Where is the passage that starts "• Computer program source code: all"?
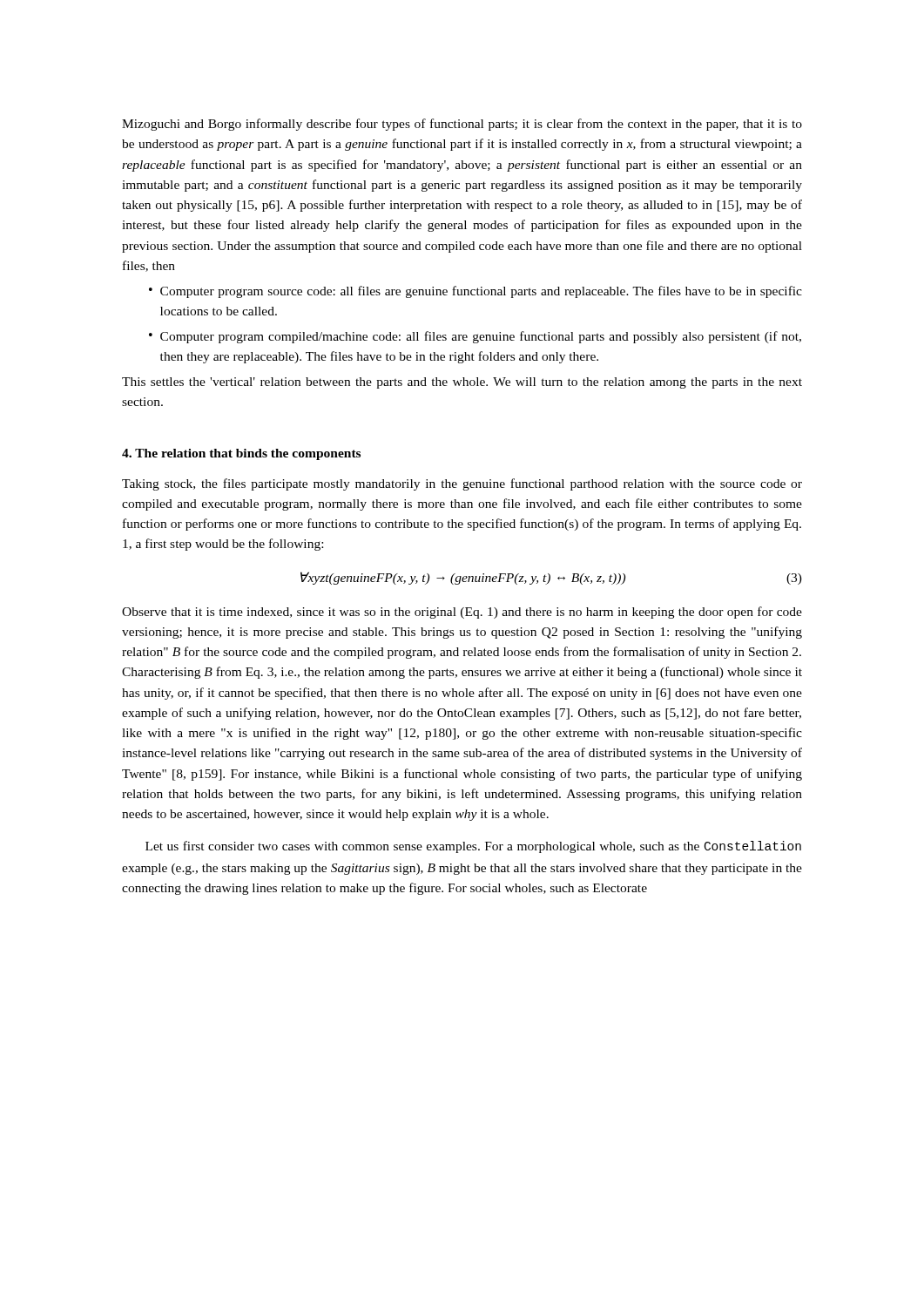This screenshot has height=1307, width=924. [x=475, y=301]
